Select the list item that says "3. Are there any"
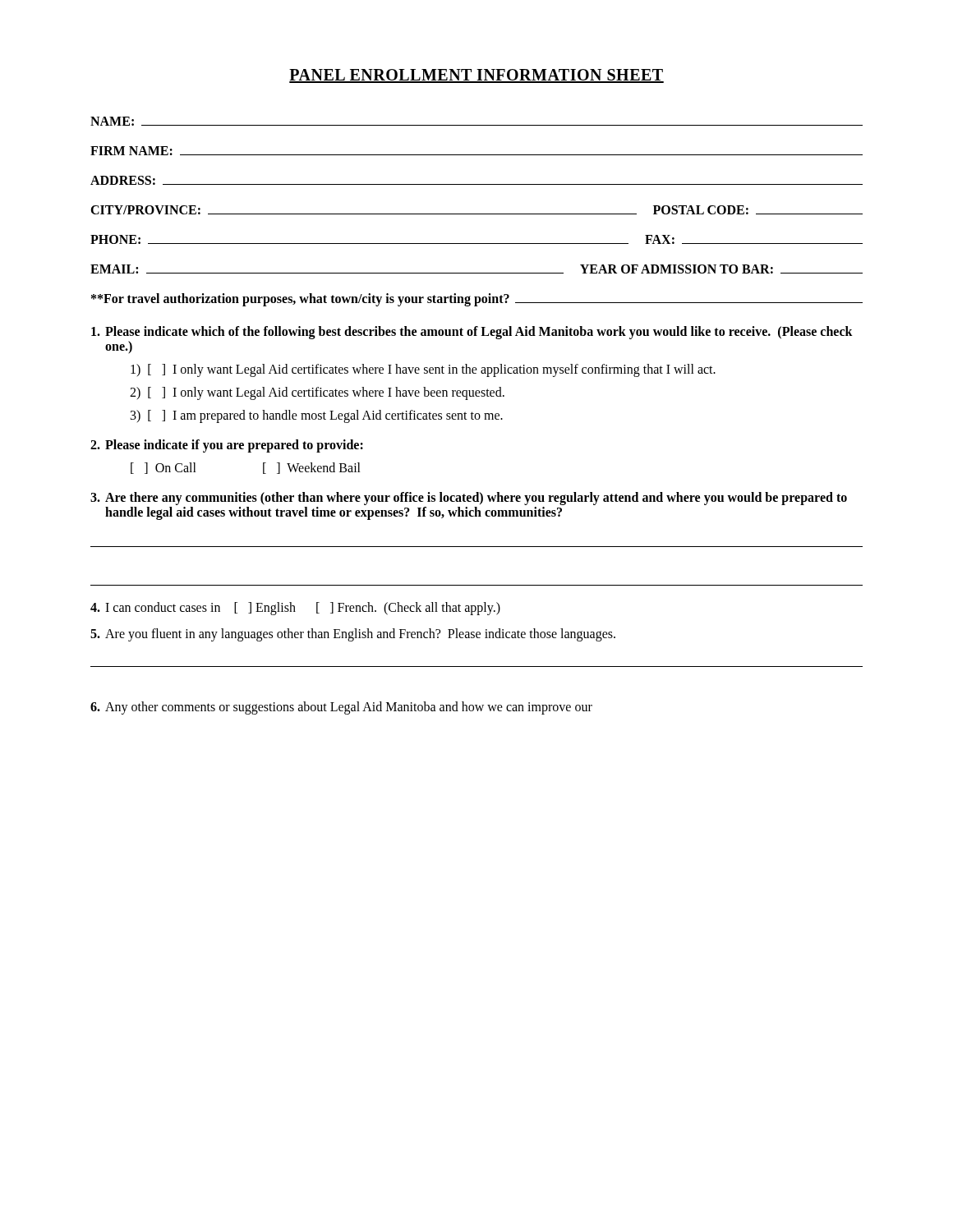Image resolution: width=953 pixels, height=1232 pixels. (x=476, y=538)
